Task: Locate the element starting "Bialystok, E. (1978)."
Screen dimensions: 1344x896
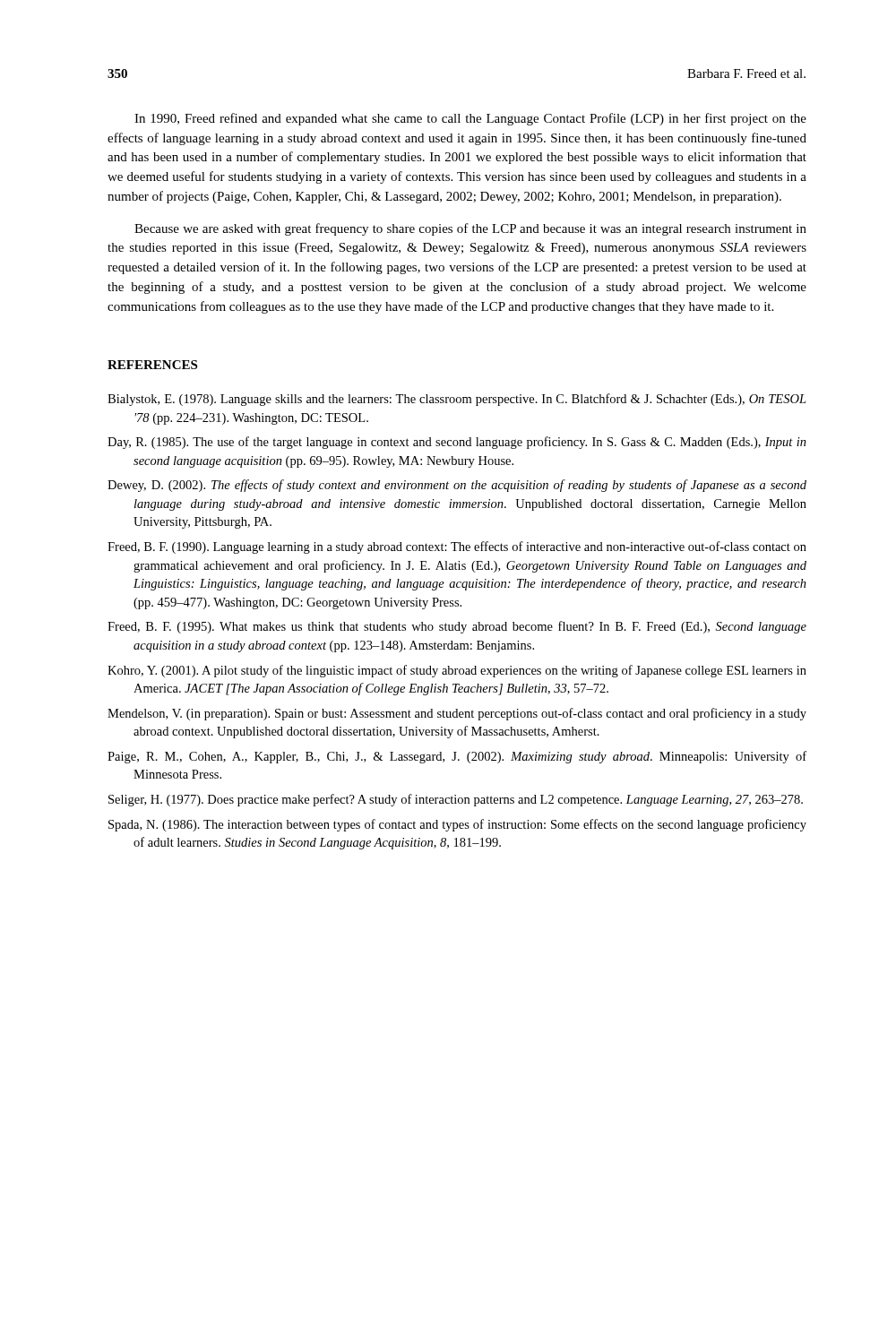Action: coord(457,408)
